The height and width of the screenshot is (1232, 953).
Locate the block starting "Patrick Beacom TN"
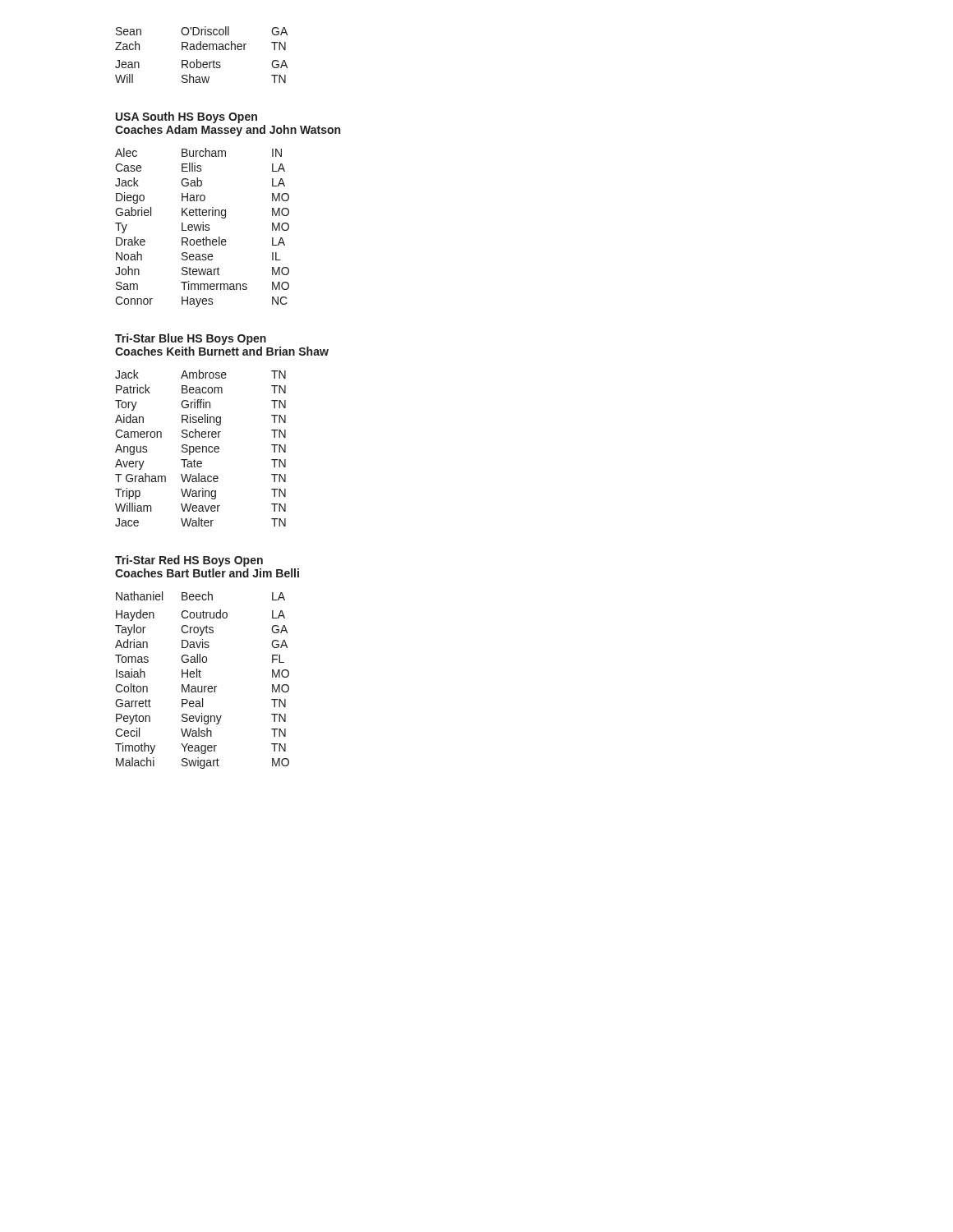[210, 389]
